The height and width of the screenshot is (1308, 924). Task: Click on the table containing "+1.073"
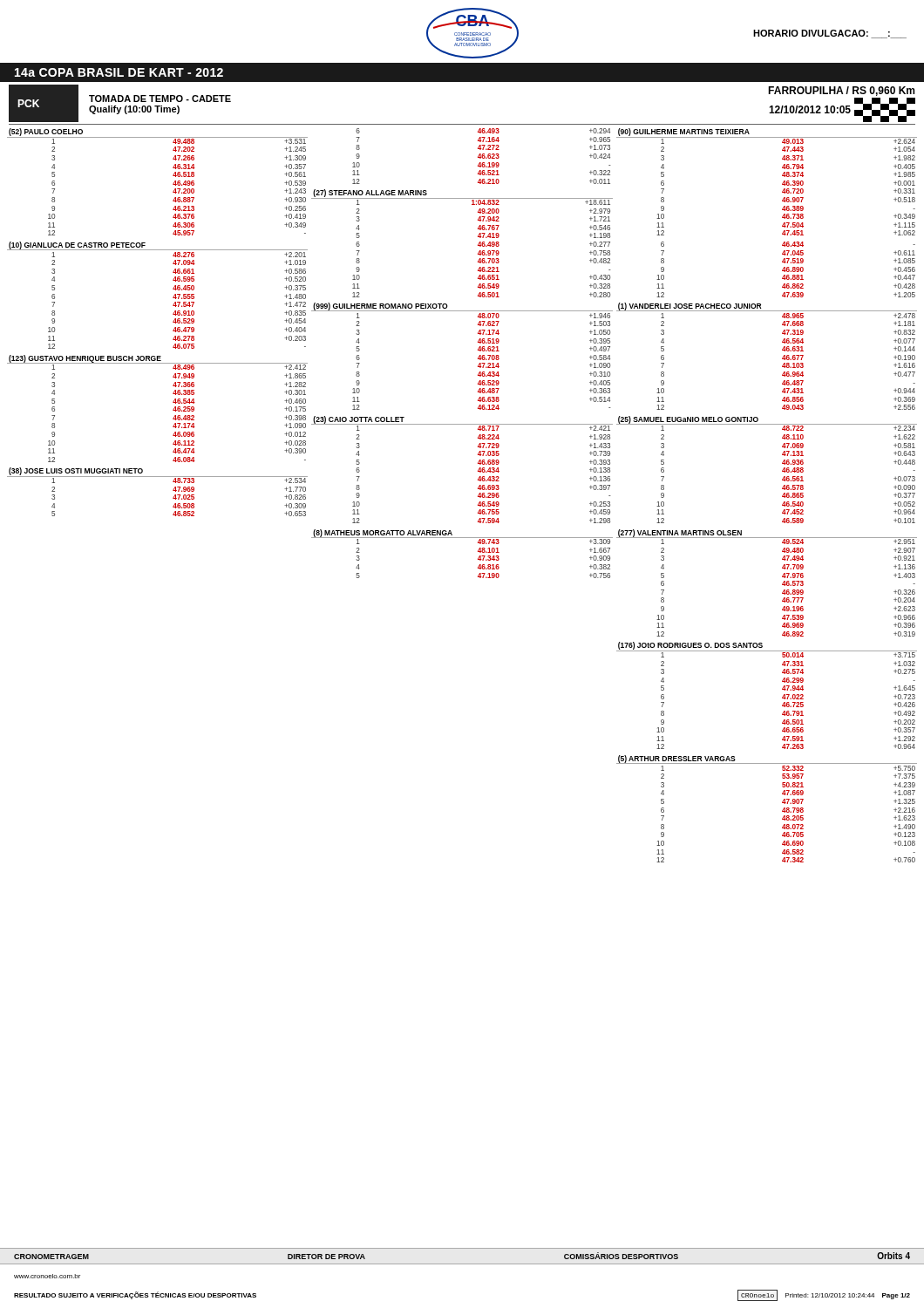(462, 157)
